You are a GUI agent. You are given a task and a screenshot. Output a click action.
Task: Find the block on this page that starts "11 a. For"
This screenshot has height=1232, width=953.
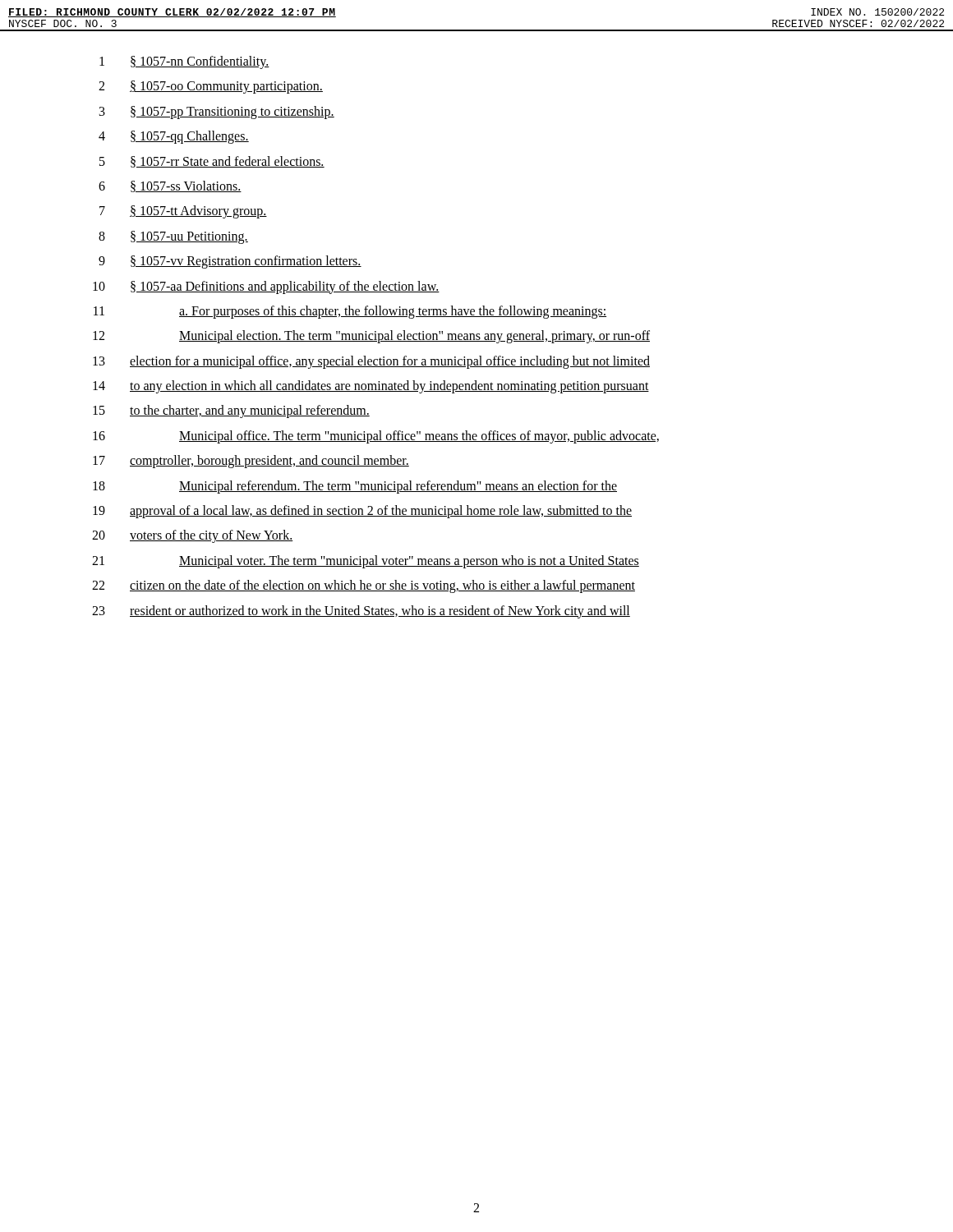[x=336, y=311]
